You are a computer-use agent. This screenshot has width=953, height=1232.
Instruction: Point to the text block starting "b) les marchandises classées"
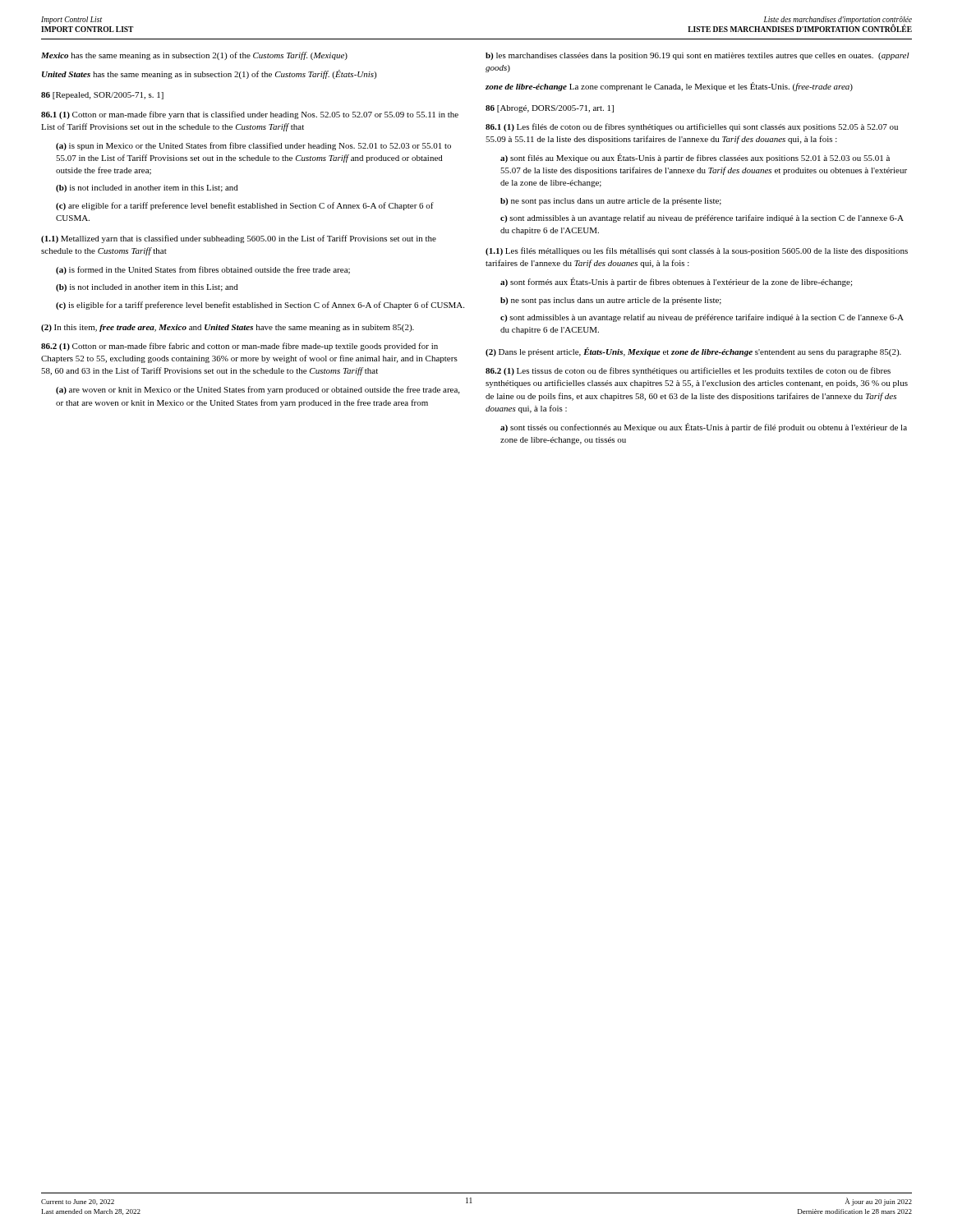[697, 61]
